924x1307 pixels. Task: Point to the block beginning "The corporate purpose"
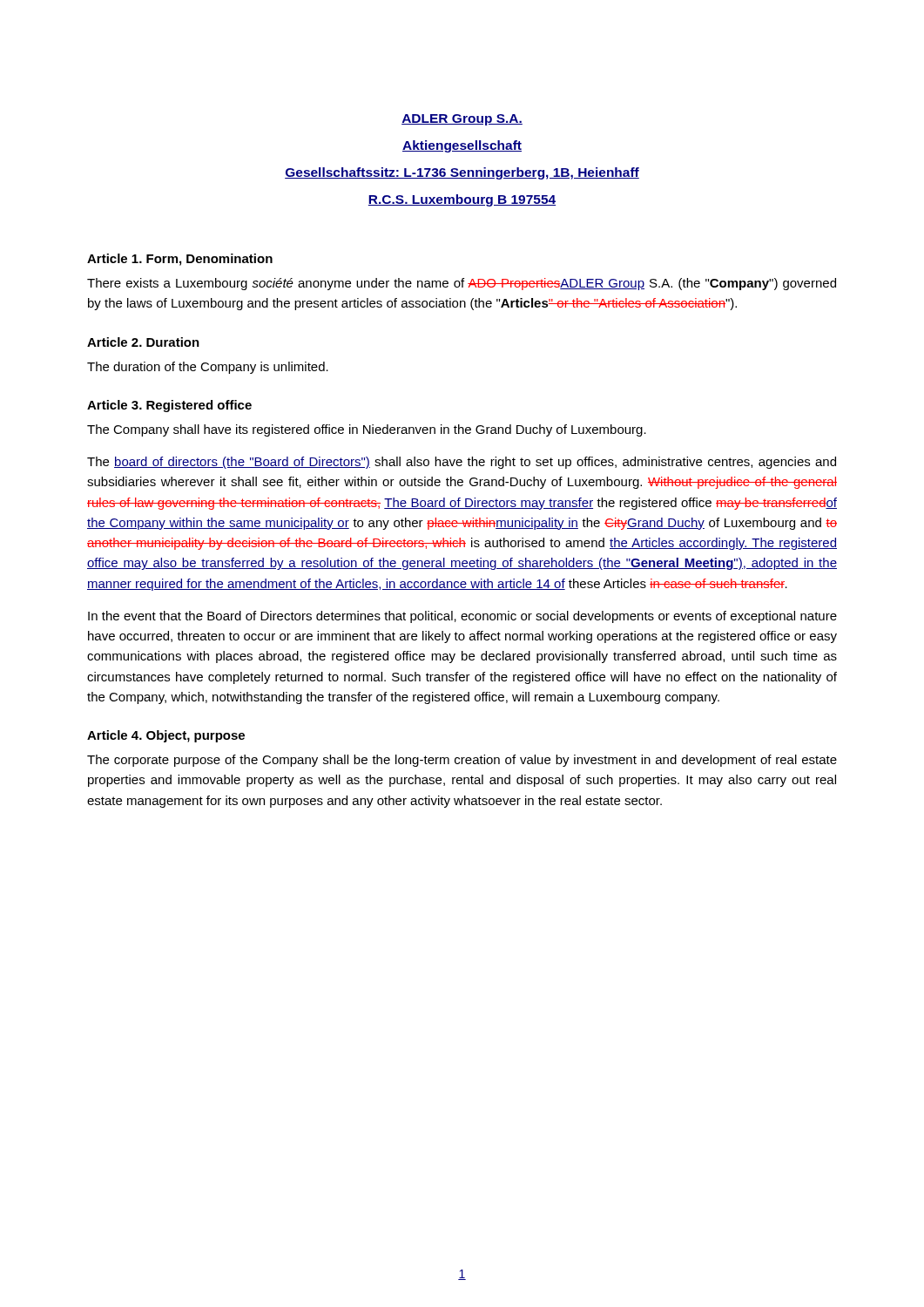[462, 780]
